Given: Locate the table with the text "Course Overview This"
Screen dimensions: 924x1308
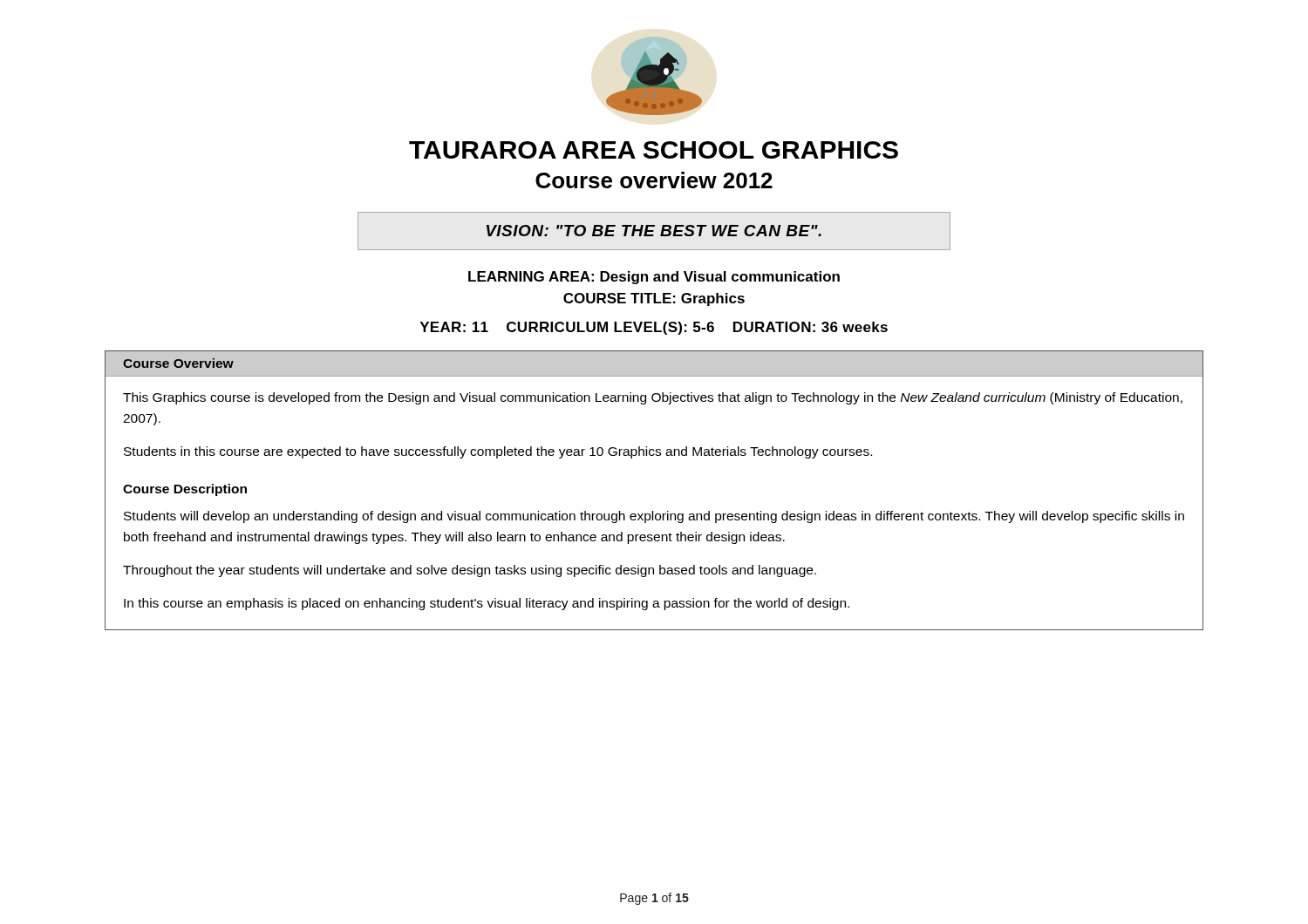Looking at the screenshot, I should pos(654,490).
